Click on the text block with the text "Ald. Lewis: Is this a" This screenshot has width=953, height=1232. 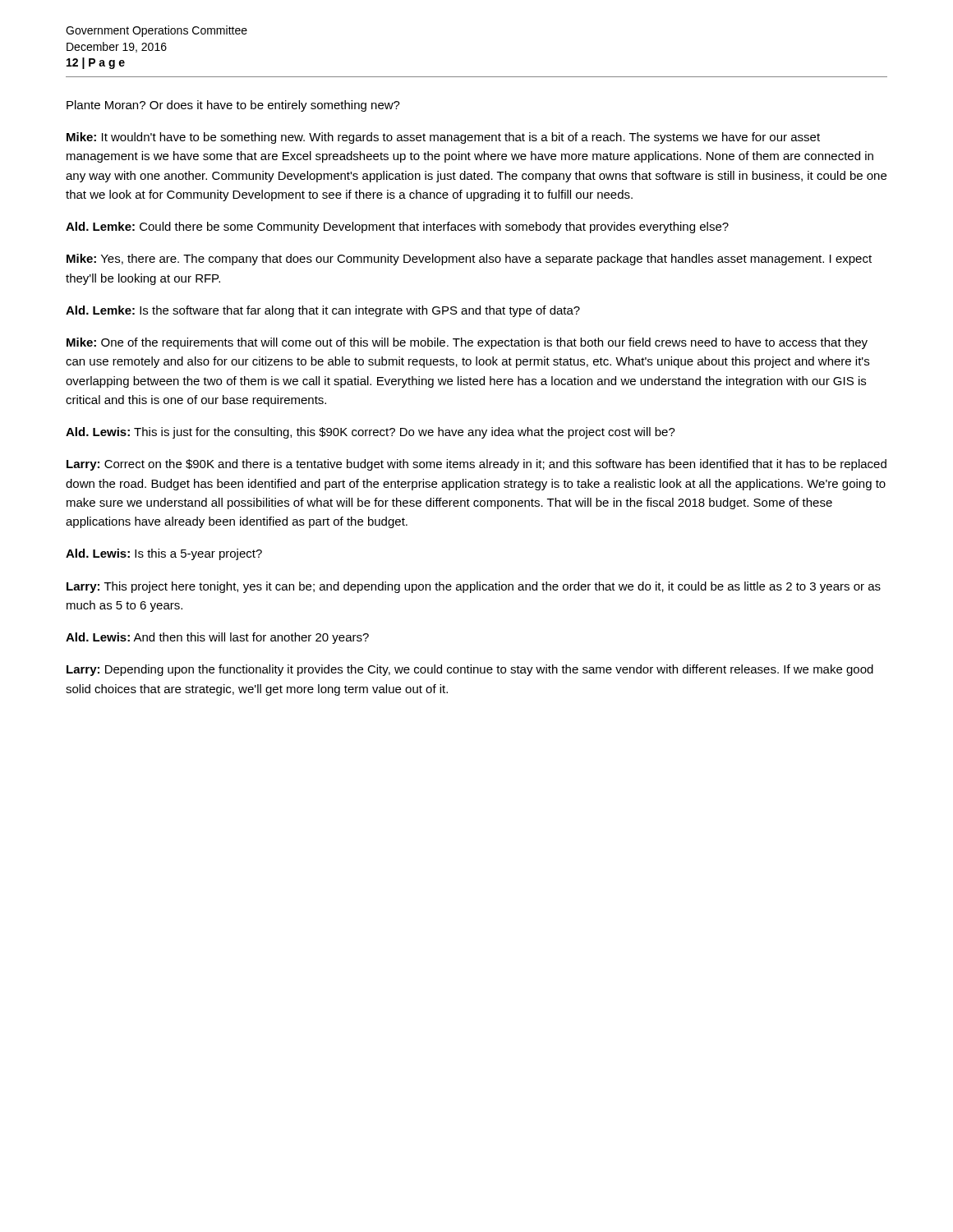point(164,554)
